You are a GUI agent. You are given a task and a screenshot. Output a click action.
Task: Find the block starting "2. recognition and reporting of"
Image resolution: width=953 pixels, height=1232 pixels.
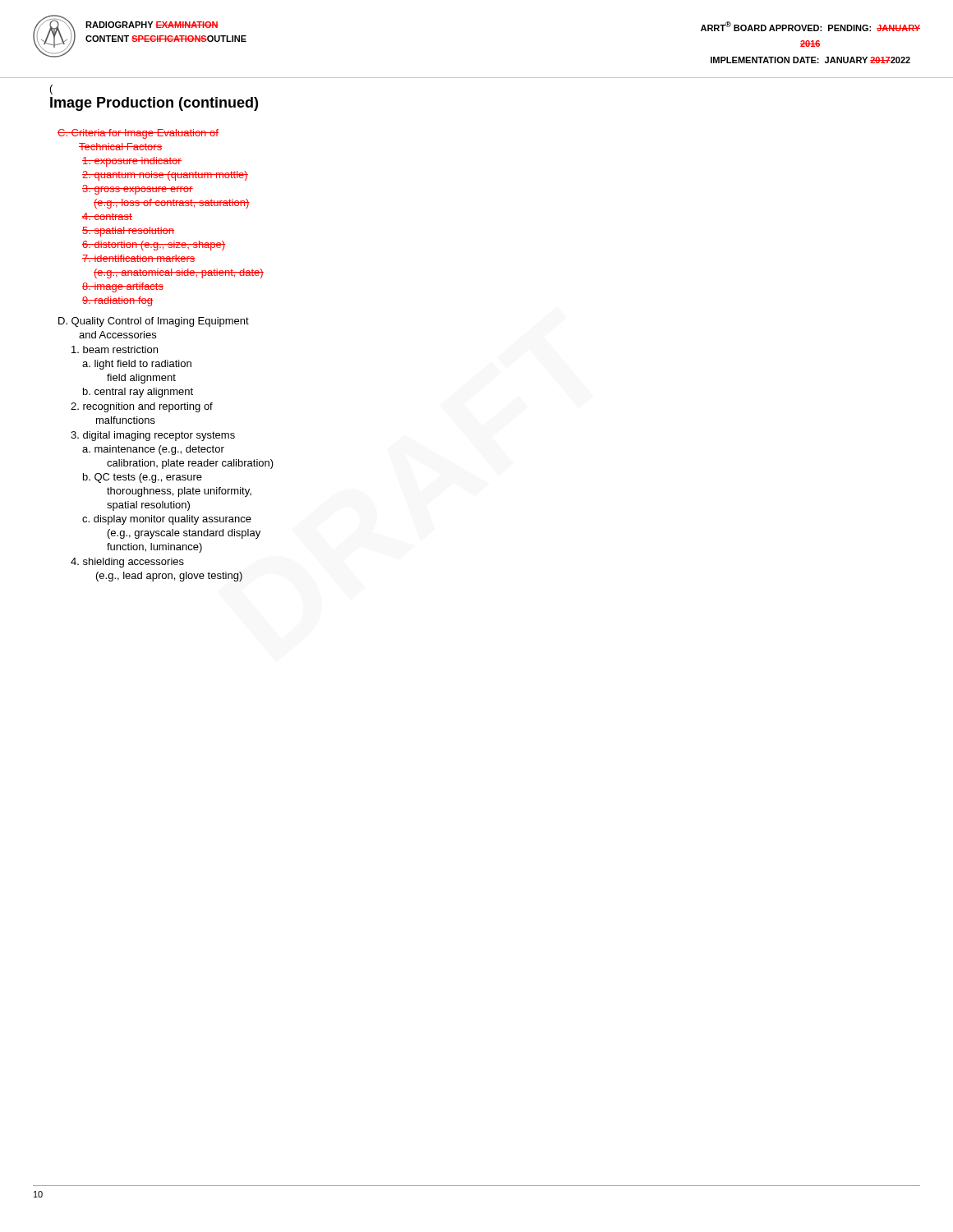pos(142,406)
